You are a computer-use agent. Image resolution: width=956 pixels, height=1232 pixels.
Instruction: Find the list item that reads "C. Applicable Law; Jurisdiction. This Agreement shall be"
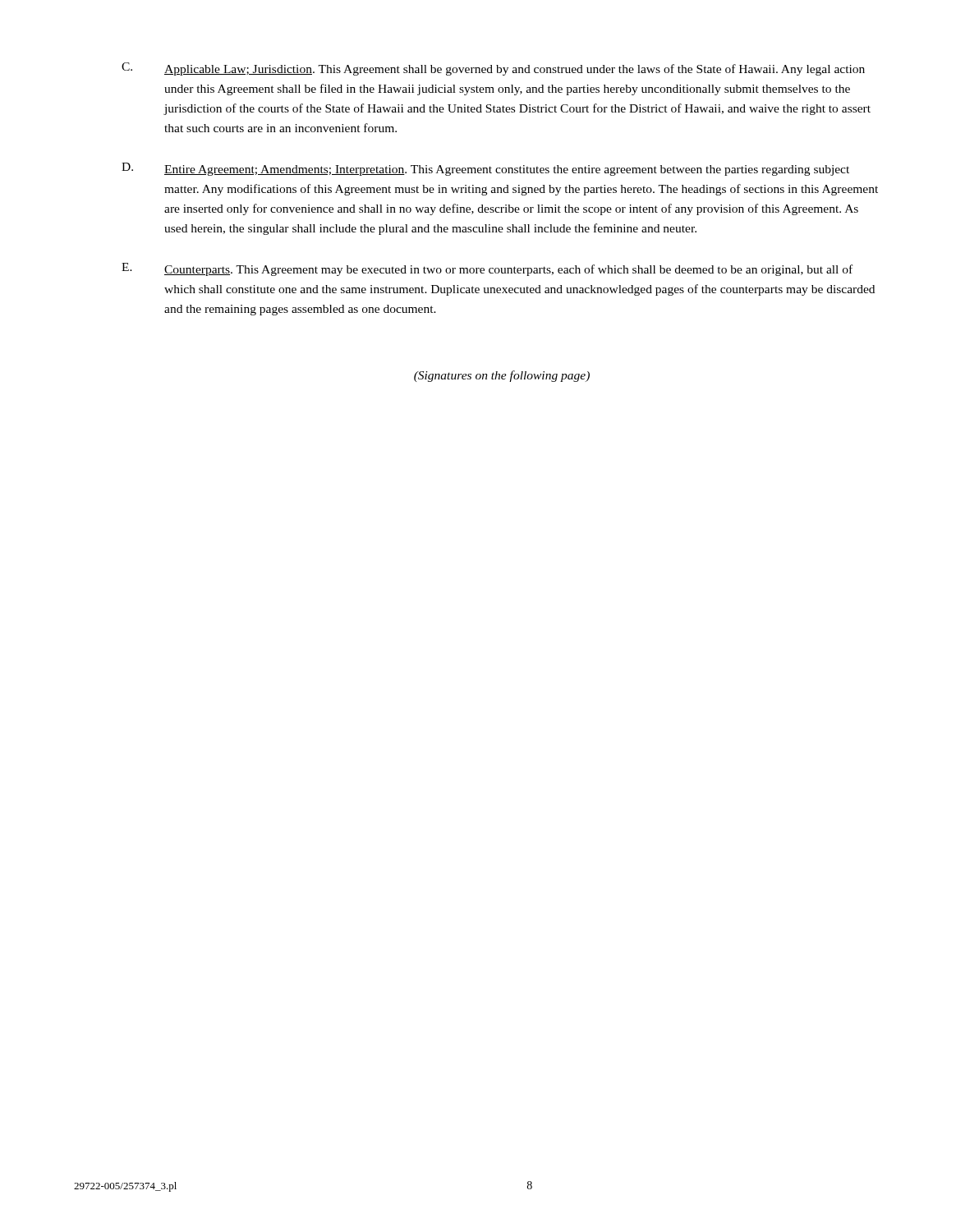[x=502, y=99]
